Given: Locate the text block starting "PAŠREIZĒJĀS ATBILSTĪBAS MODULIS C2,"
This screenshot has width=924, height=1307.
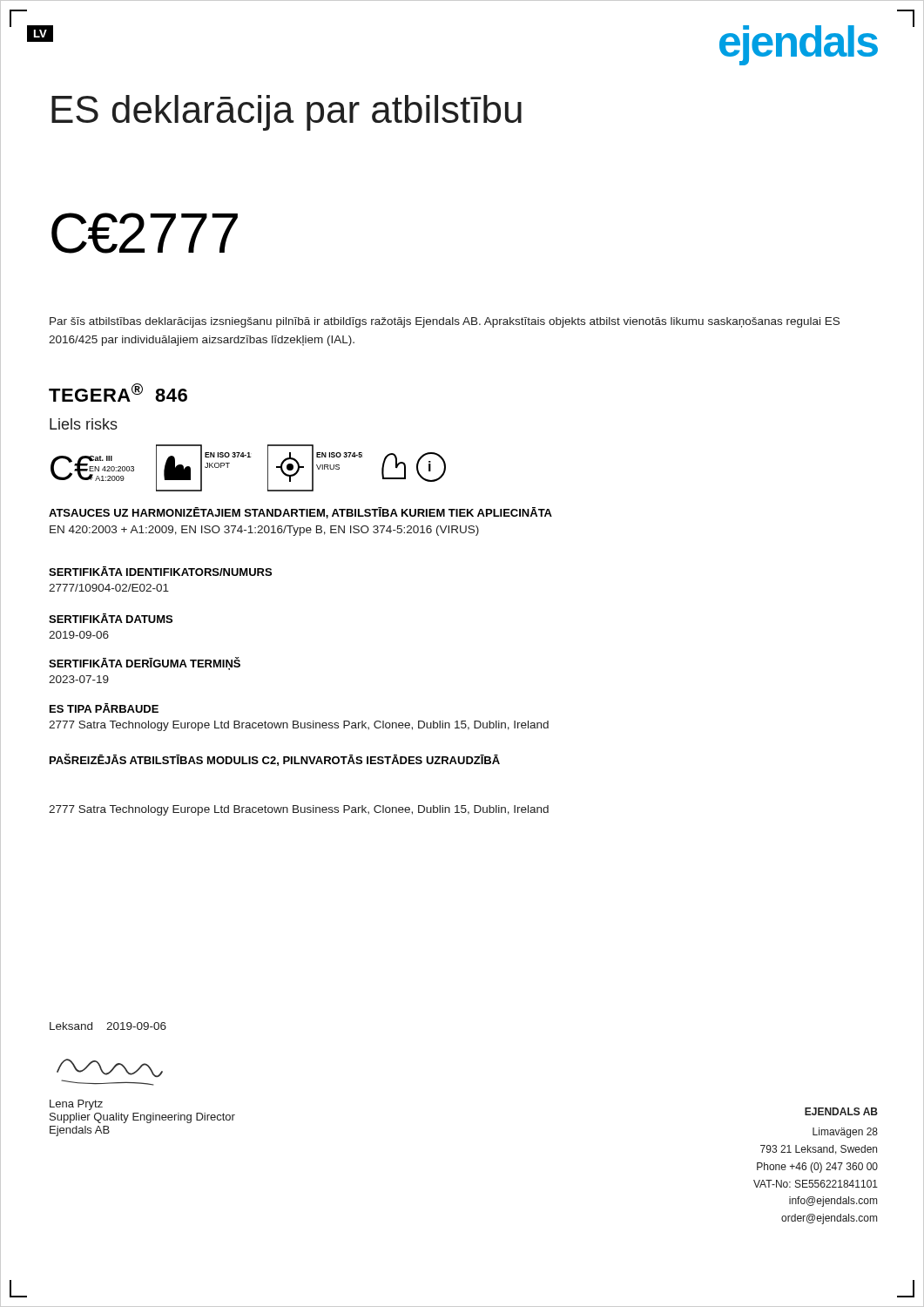Looking at the screenshot, I should [x=462, y=760].
